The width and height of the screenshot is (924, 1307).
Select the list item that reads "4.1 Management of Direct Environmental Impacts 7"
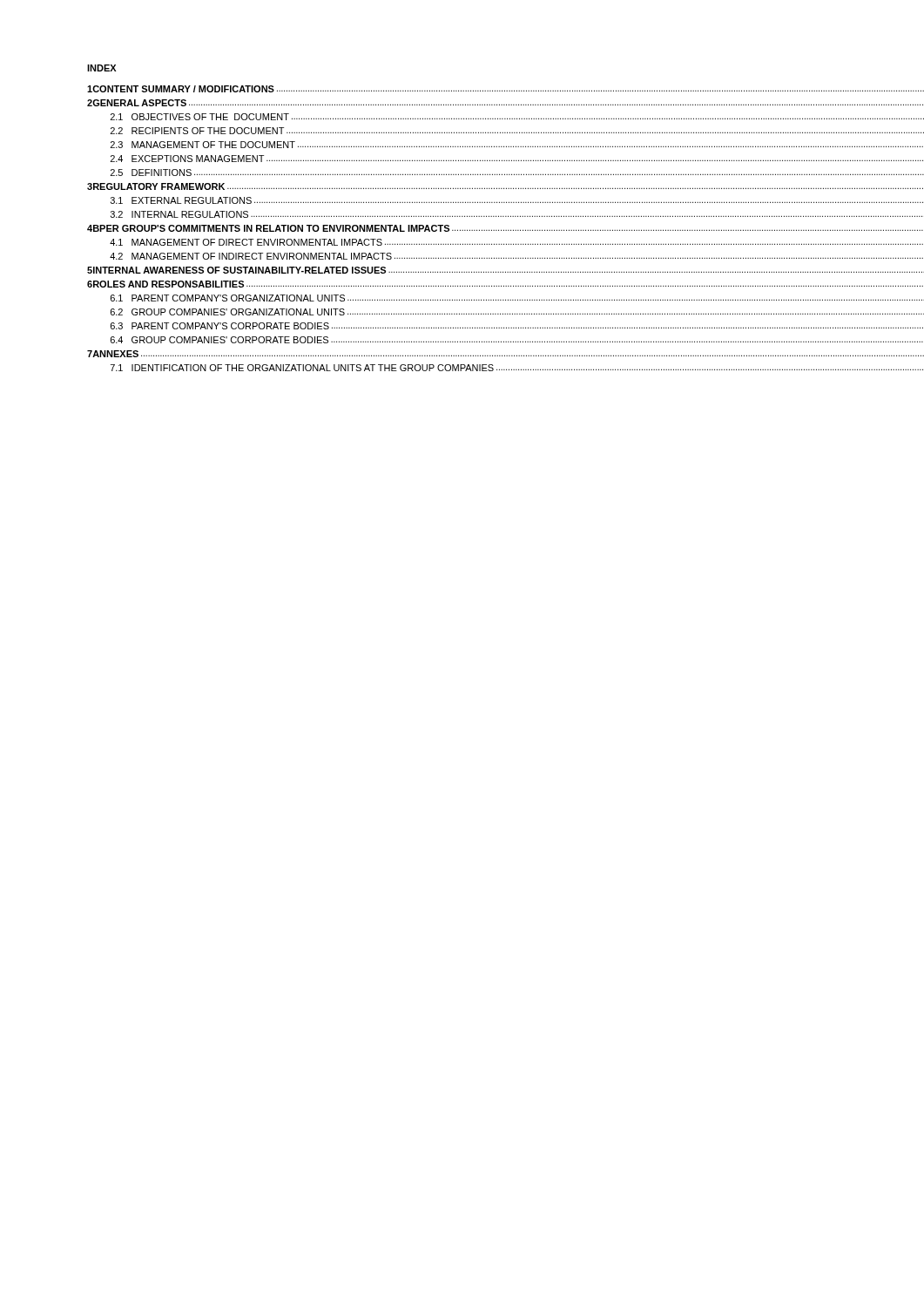506,242
